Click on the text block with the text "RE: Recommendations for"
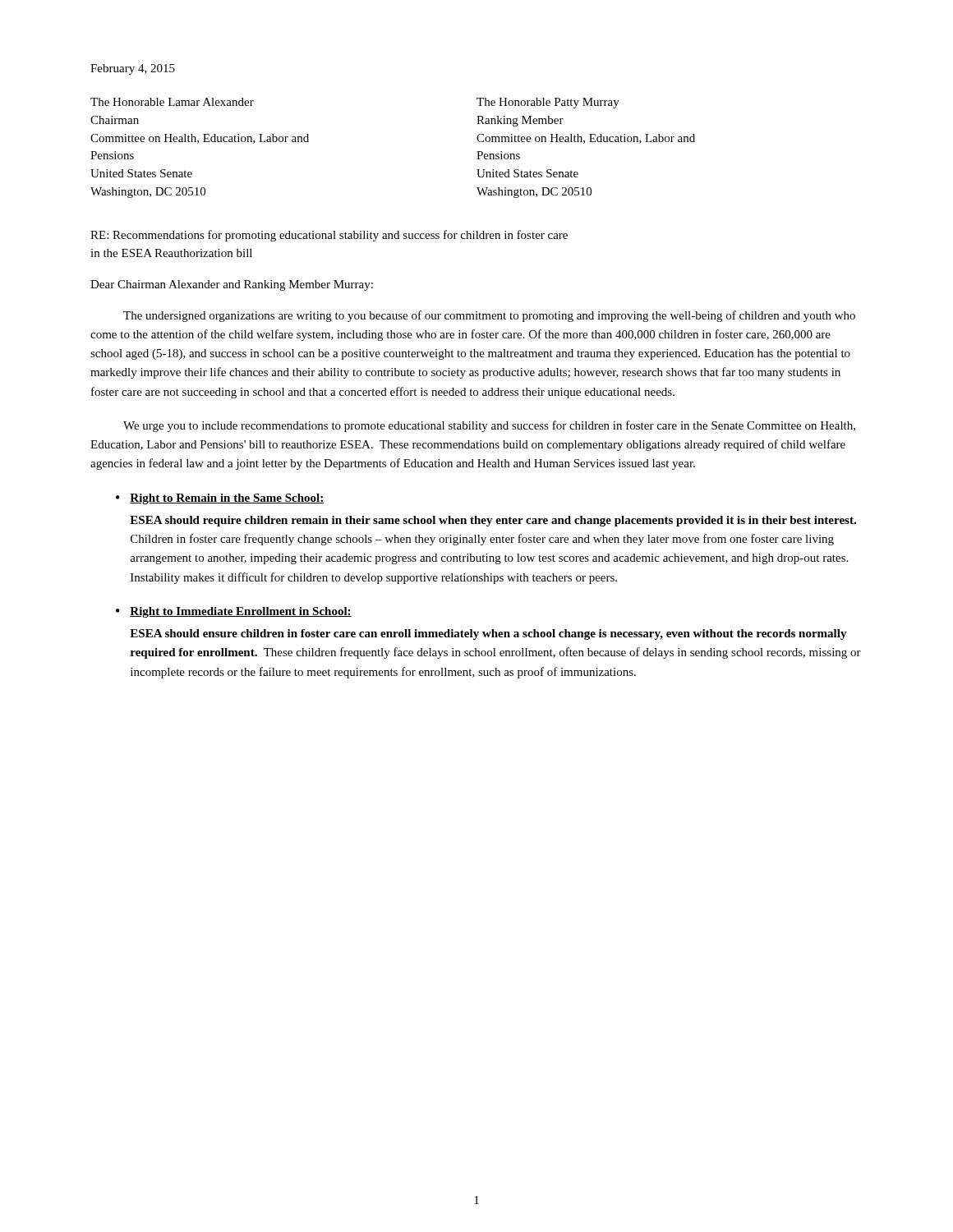 [329, 244]
